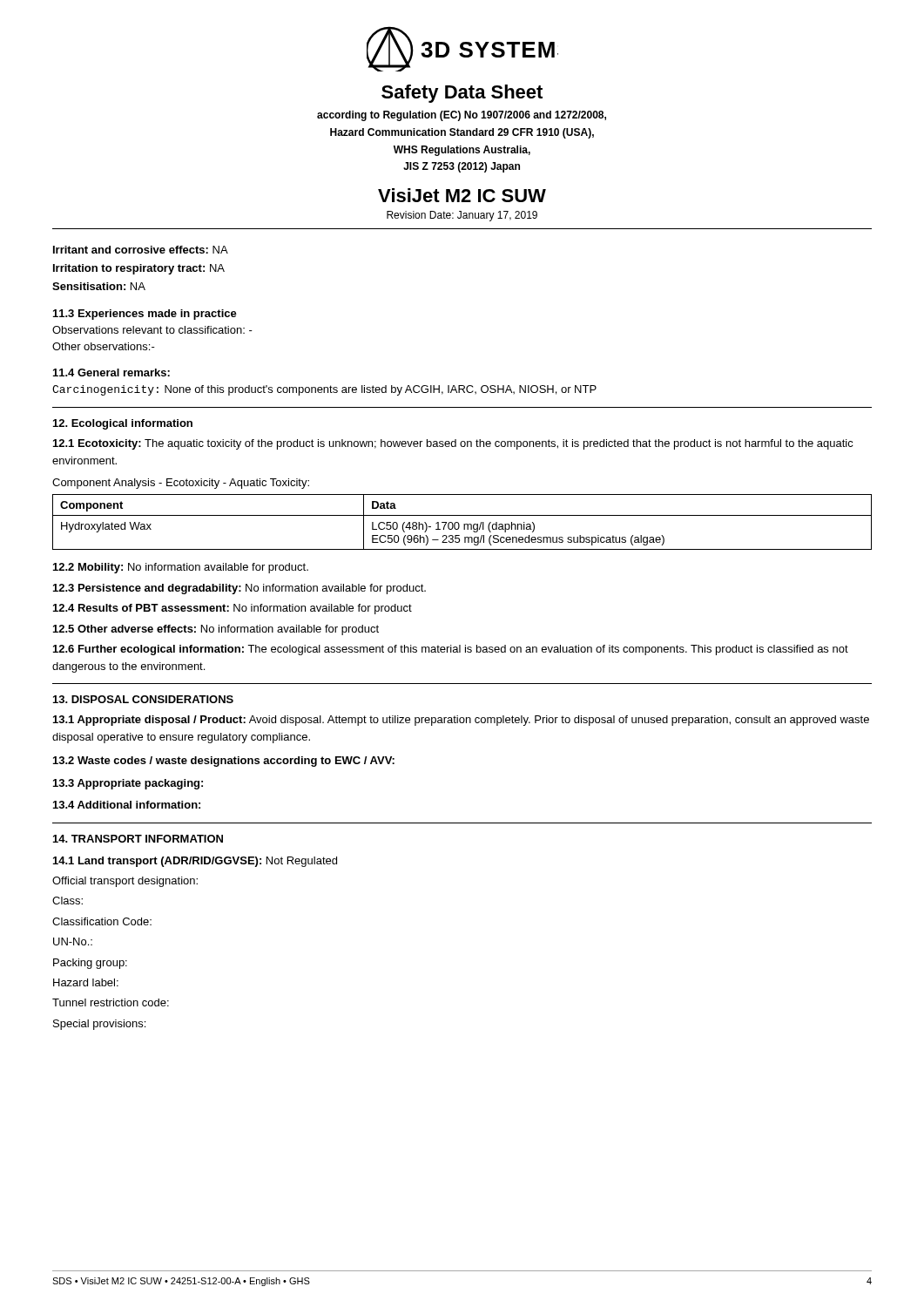
Task: Where does it say "14. TRANSPORT INFORMATION"?
Action: pyautogui.click(x=138, y=838)
